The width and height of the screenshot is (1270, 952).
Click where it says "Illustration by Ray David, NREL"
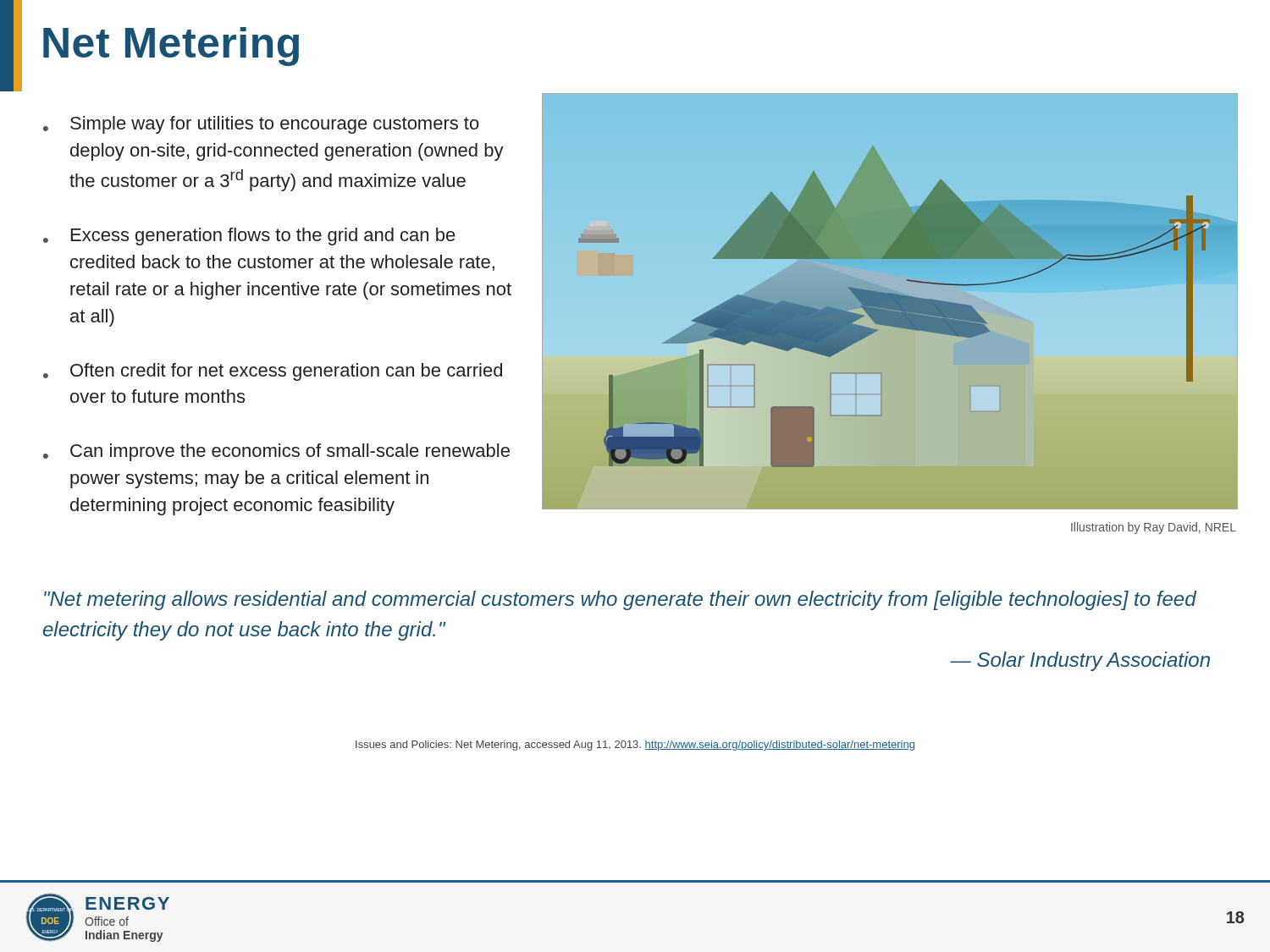click(1153, 527)
